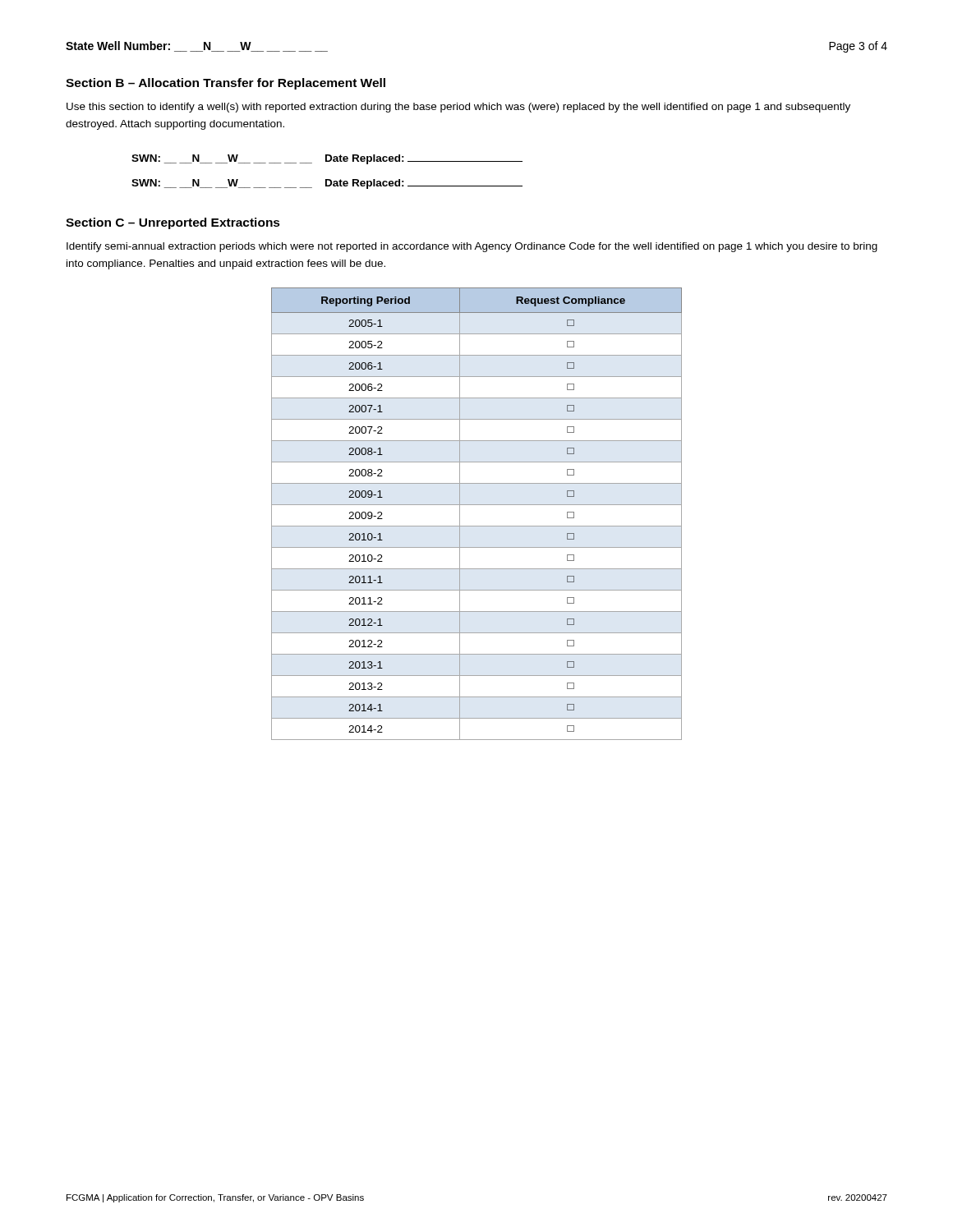
Task: Click on the section header with the text "Section B – Allocation Transfer"
Action: click(x=226, y=83)
